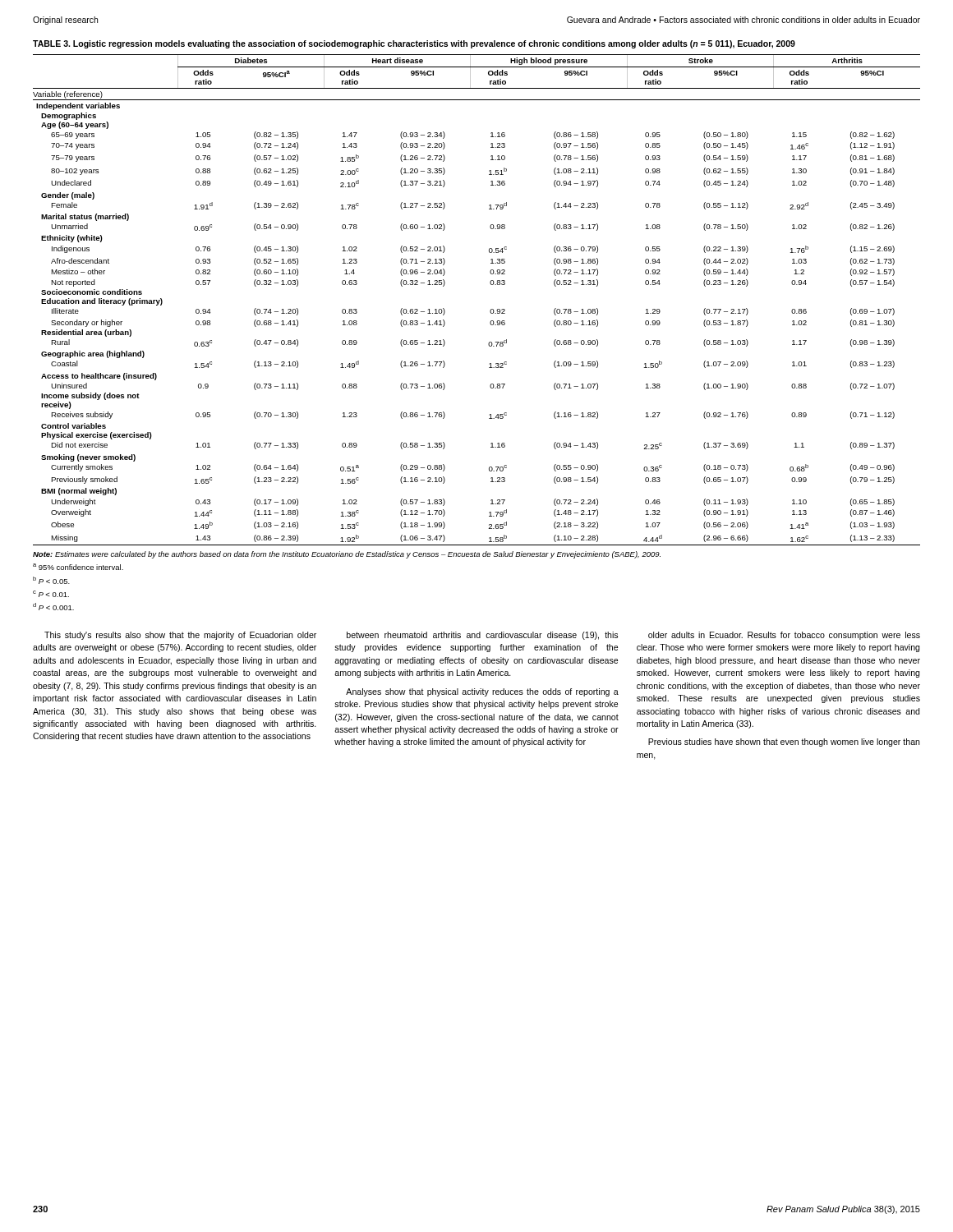Select the block starting "TABLE 3. Logistic regression models evaluating"

click(414, 43)
